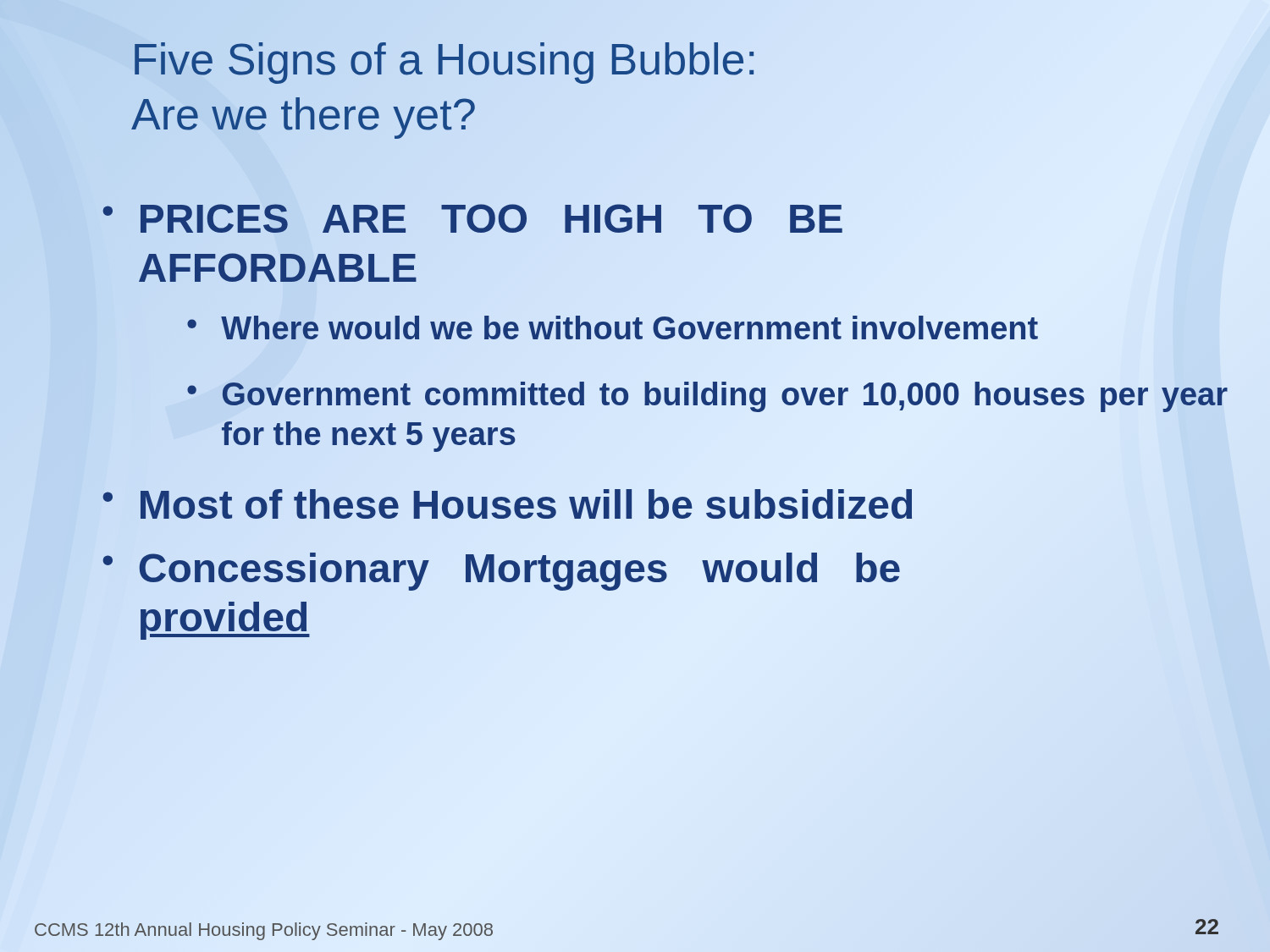The height and width of the screenshot is (952, 1270).
Task: Select the element starting "• Government committed to"
Action: pyautogui.click(x=707, y=415)
